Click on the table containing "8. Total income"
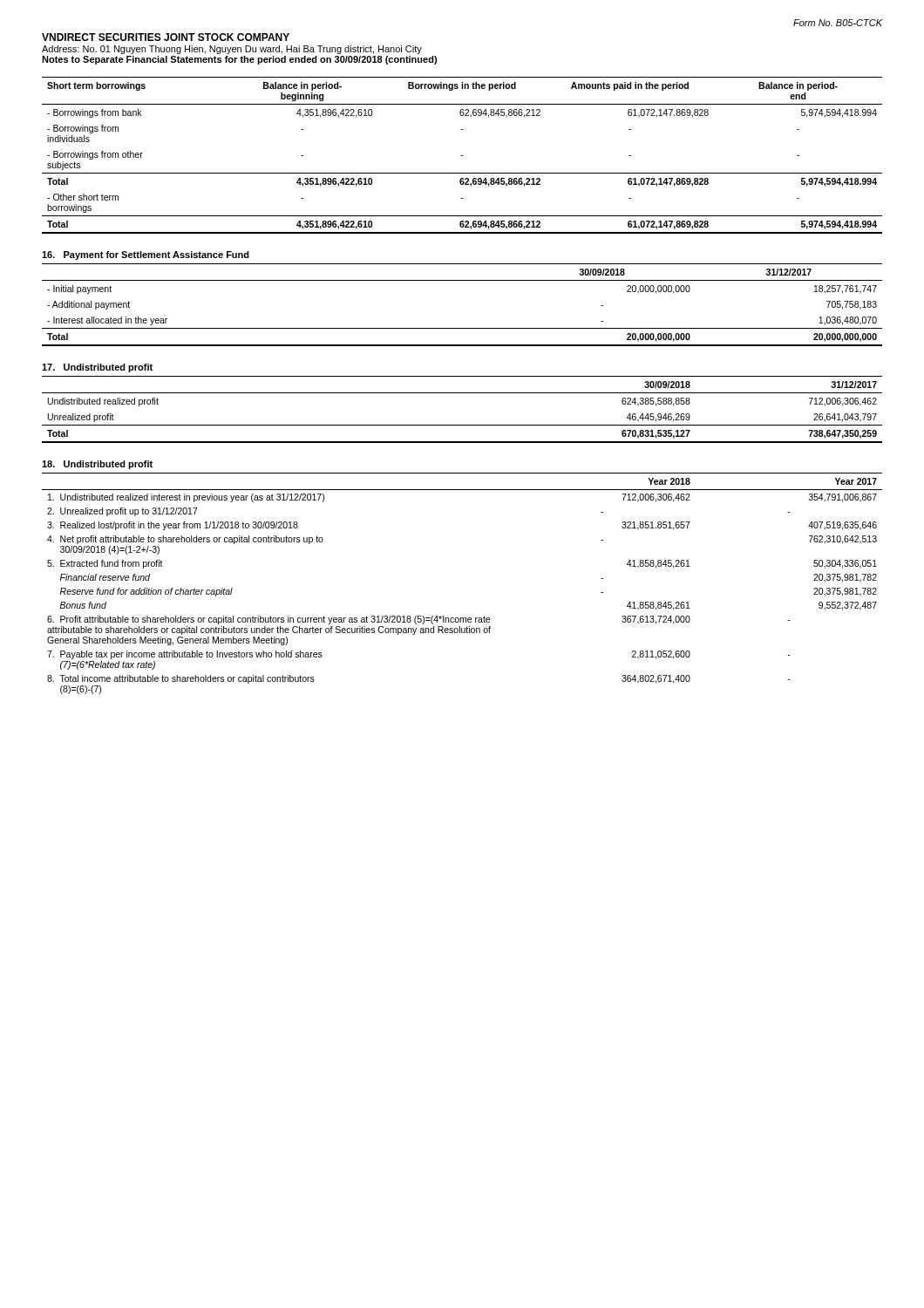The width and height of the screenshot is (924, 1308). point(462,584)
